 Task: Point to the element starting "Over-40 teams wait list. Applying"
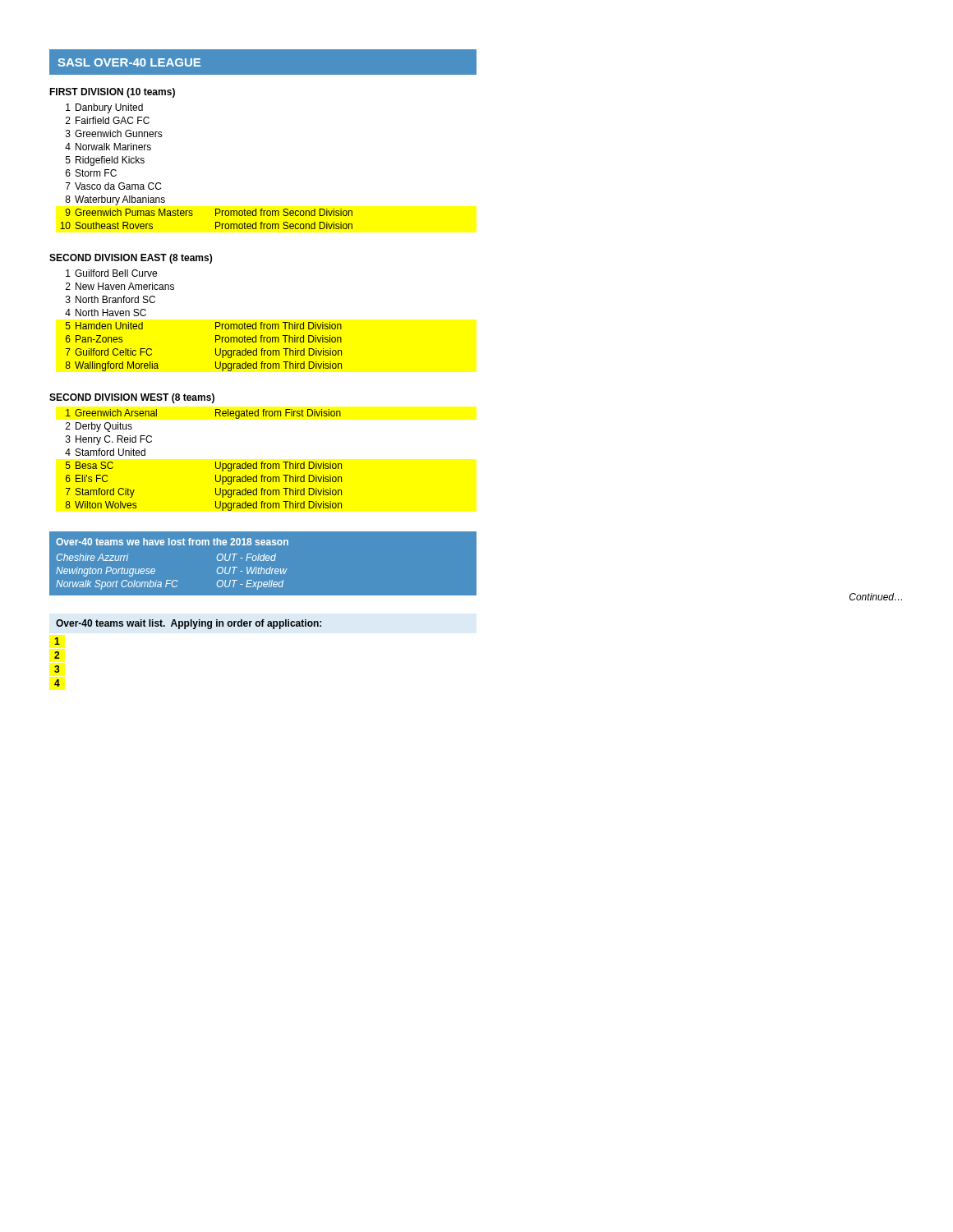click(x=189, y=624)
